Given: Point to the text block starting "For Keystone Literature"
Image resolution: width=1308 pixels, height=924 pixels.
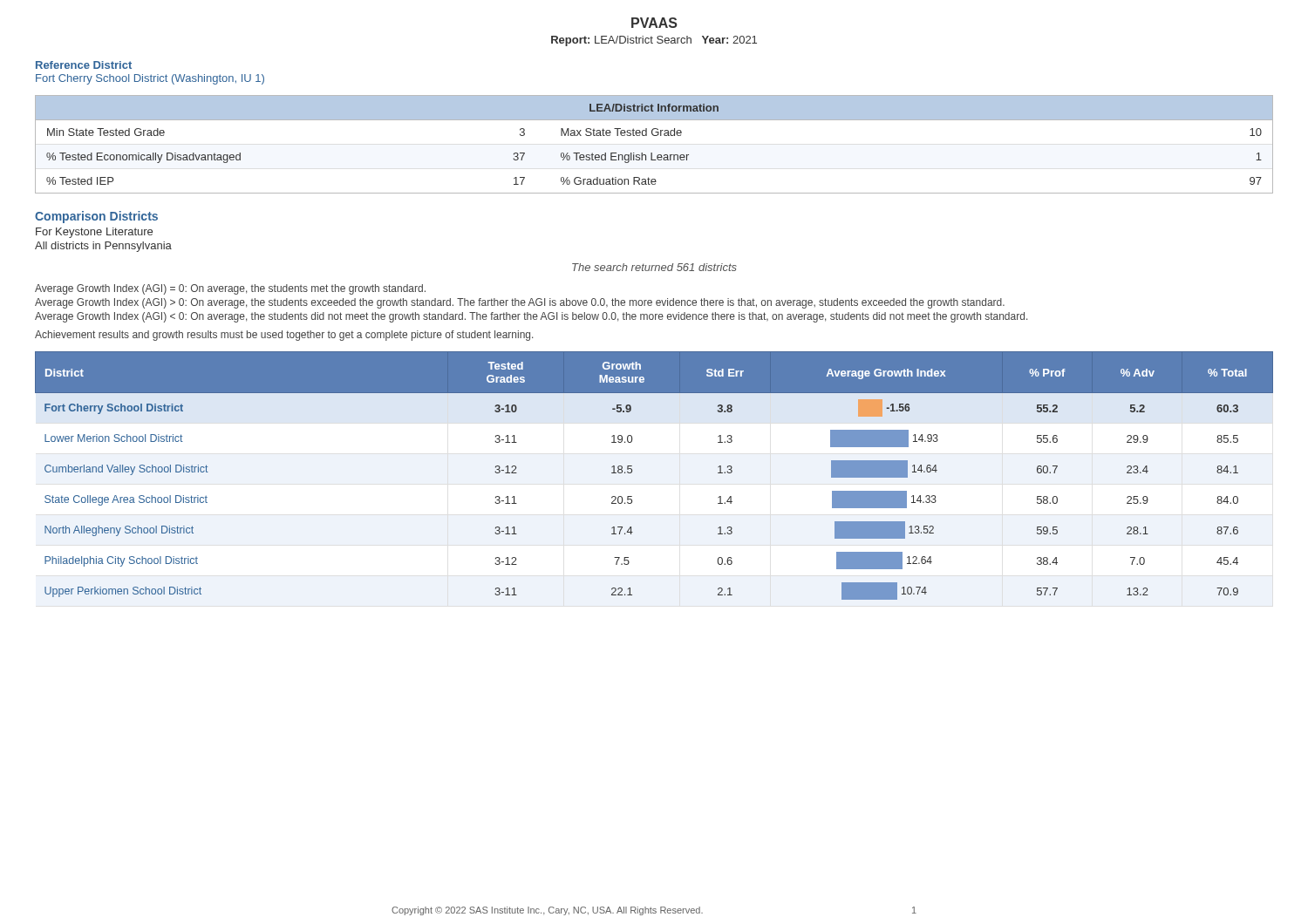Looking at the screenshot, I should point(94,231).
